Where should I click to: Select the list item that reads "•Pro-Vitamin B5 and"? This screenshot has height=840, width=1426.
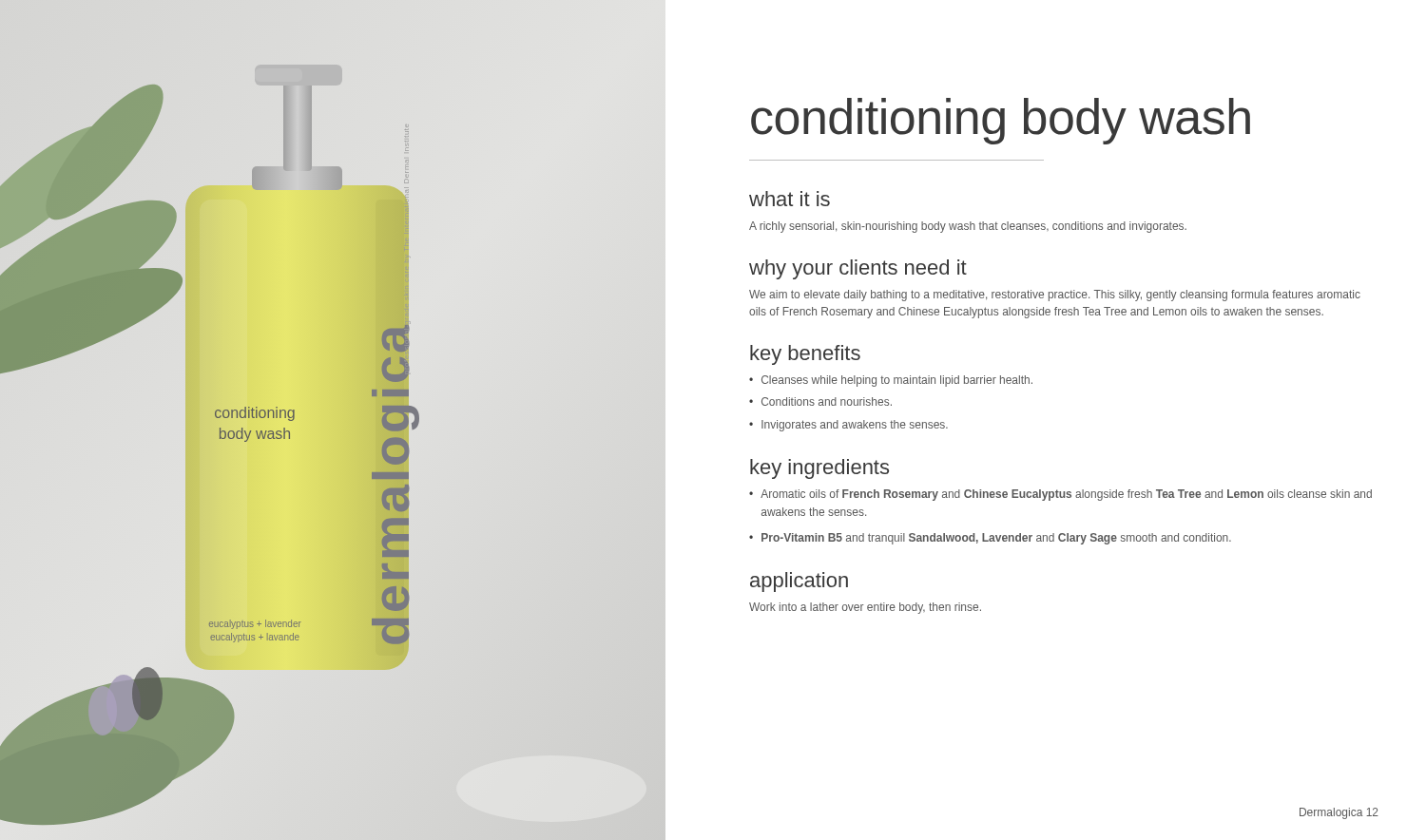coord(990,538)
